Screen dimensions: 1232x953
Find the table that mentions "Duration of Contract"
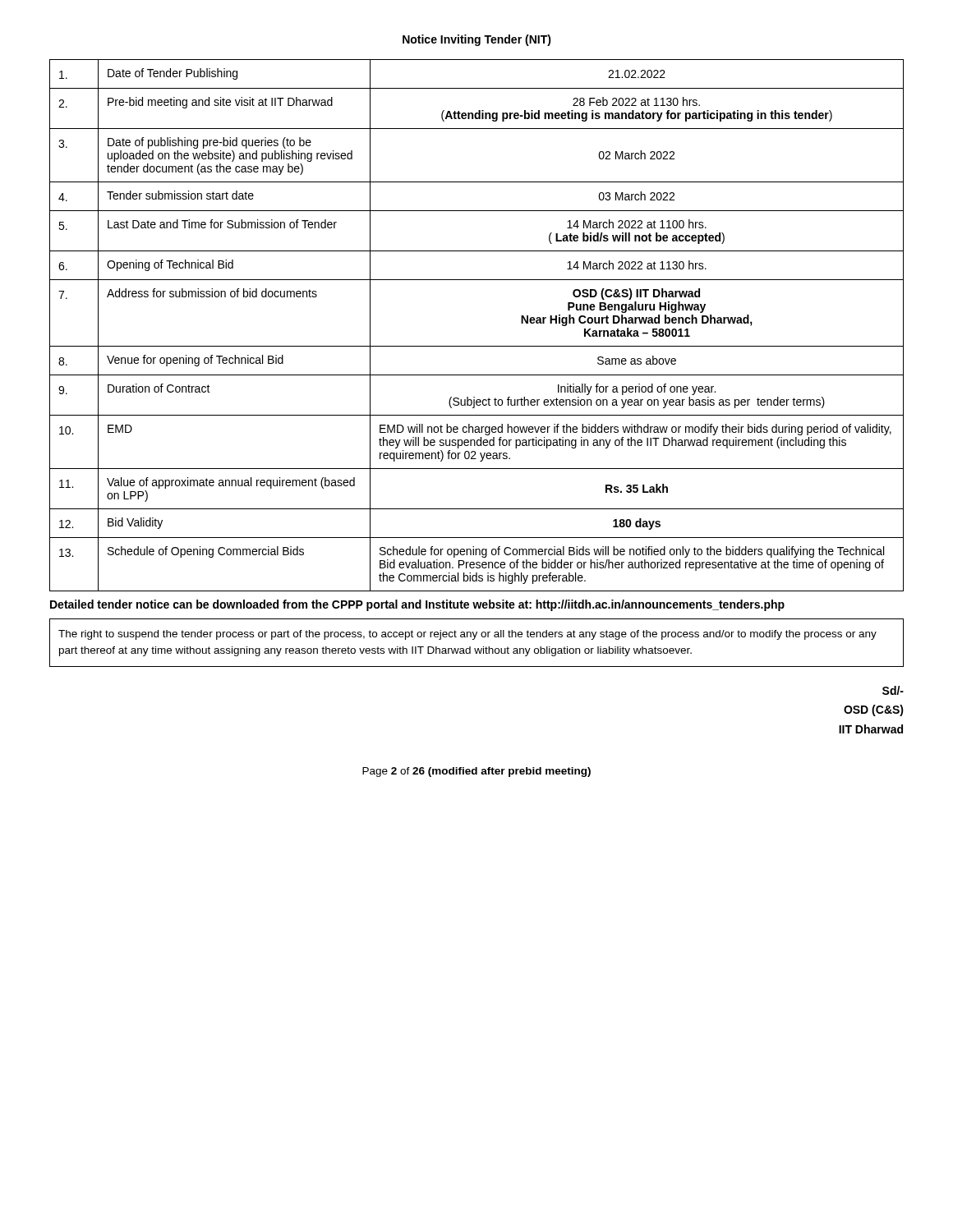pos(476,325)
